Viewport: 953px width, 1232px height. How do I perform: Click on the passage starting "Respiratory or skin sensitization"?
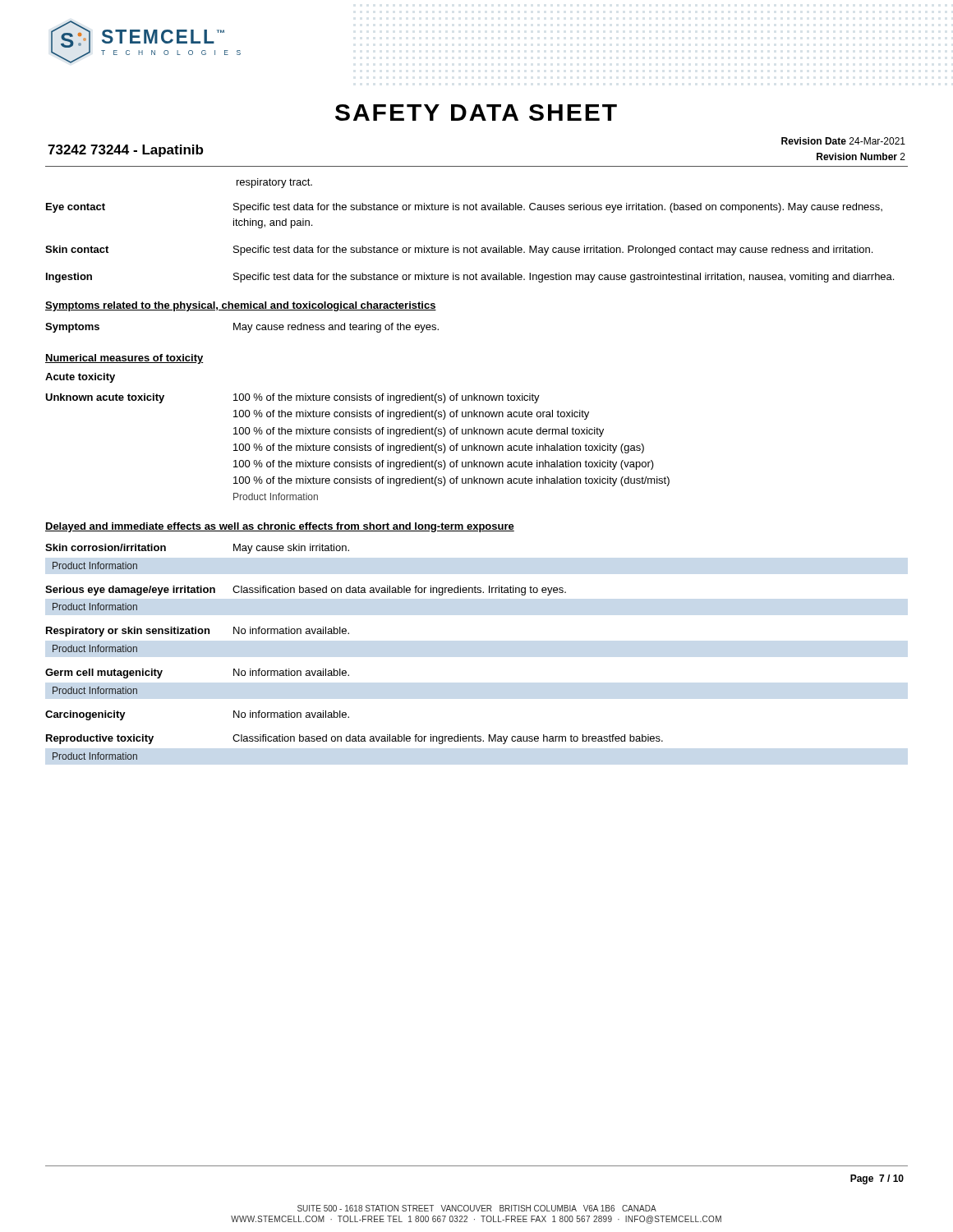click(x=198, y=632)
